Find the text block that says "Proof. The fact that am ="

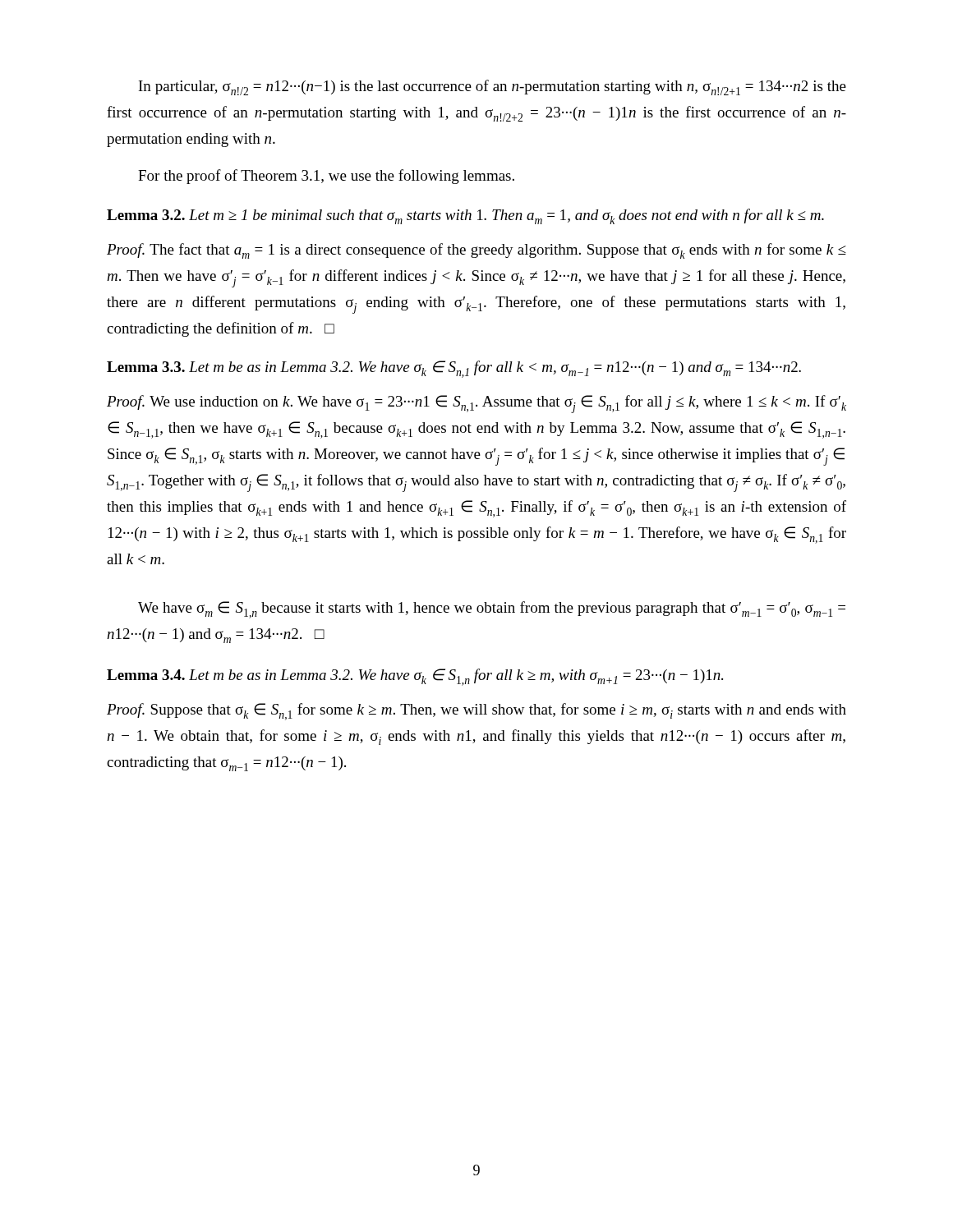[x=476, y=289]
